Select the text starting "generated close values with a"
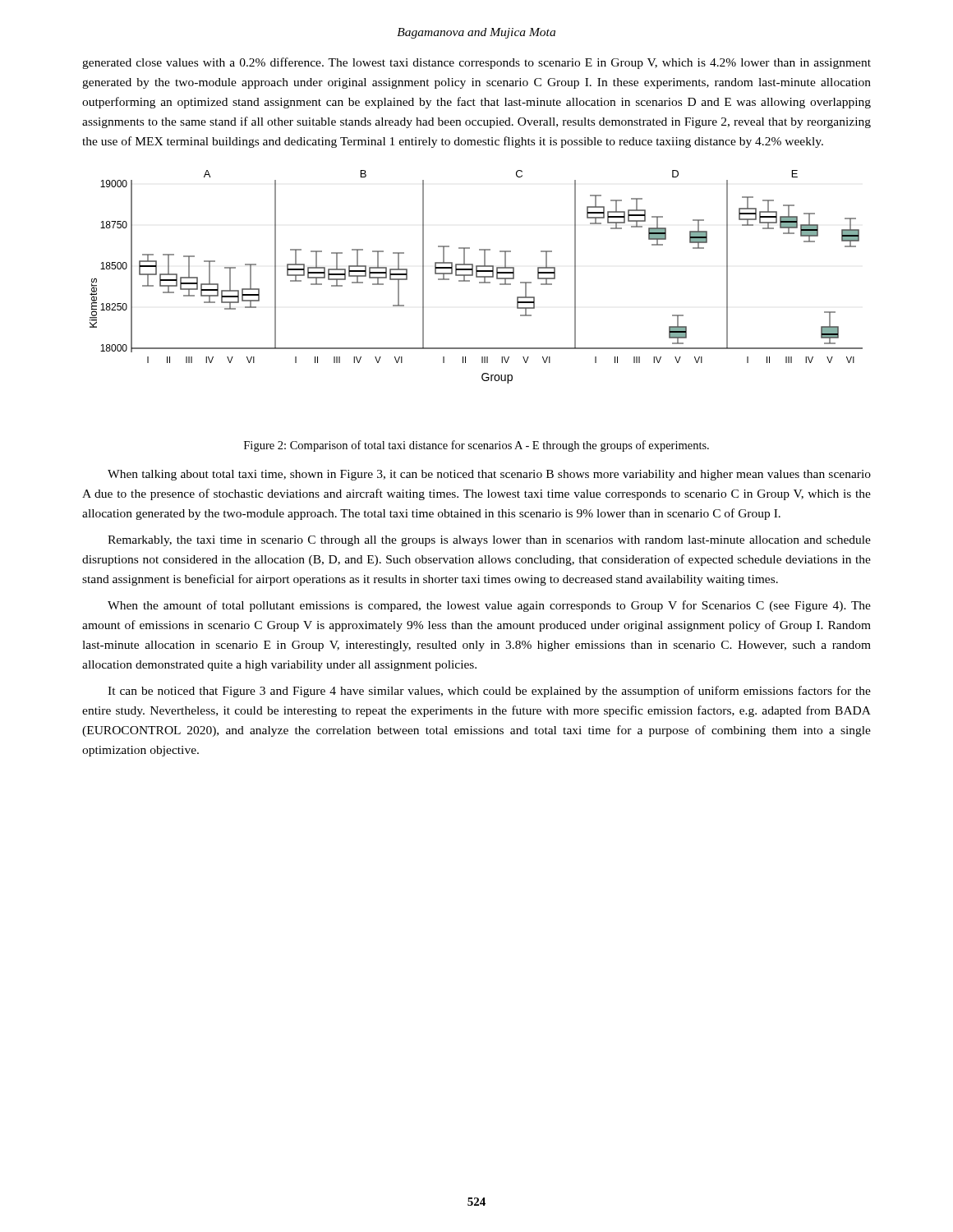Viewport: 953px width, 1232px height. [476, 102]
